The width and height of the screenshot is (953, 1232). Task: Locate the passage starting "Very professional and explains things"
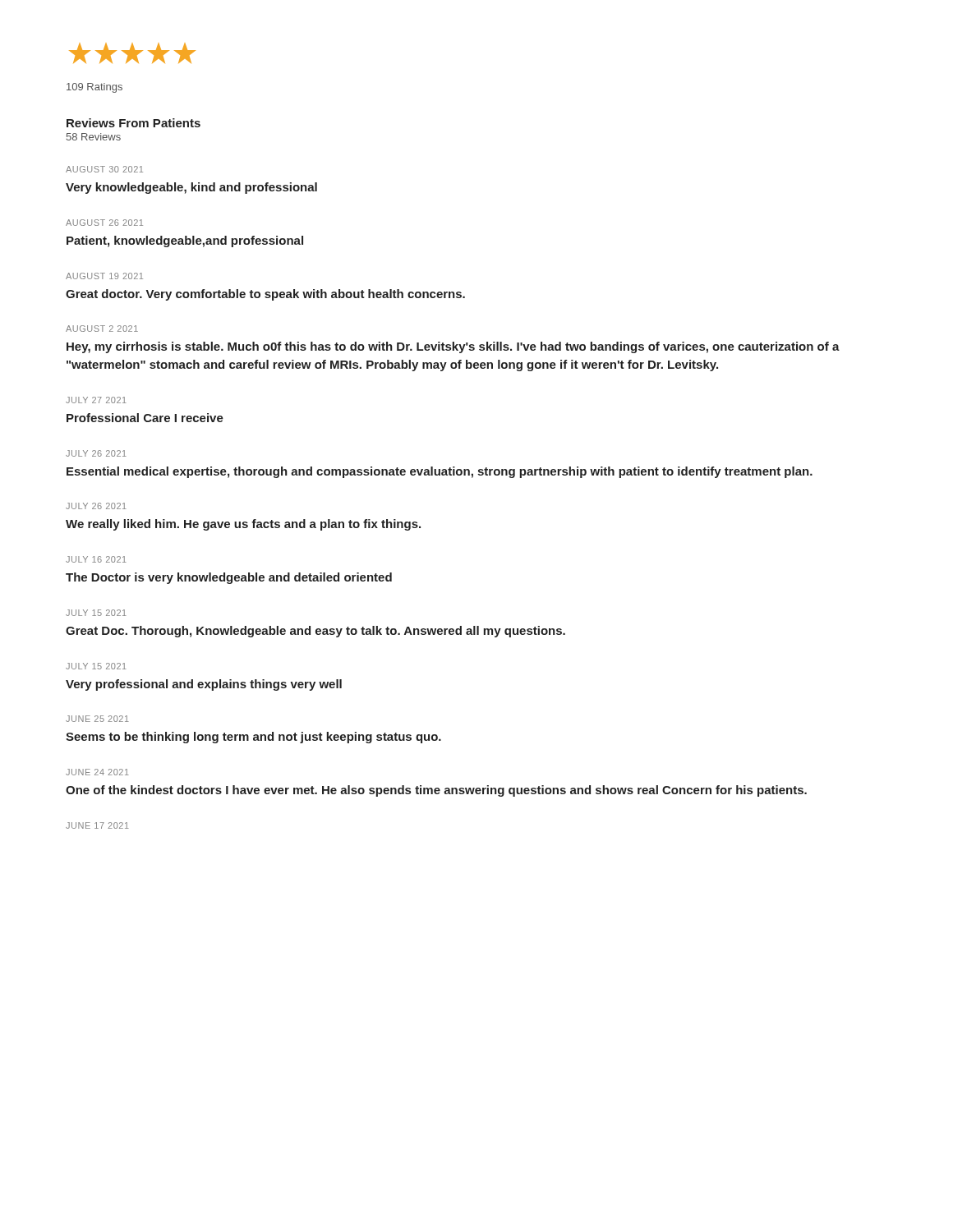coord(204,683)
